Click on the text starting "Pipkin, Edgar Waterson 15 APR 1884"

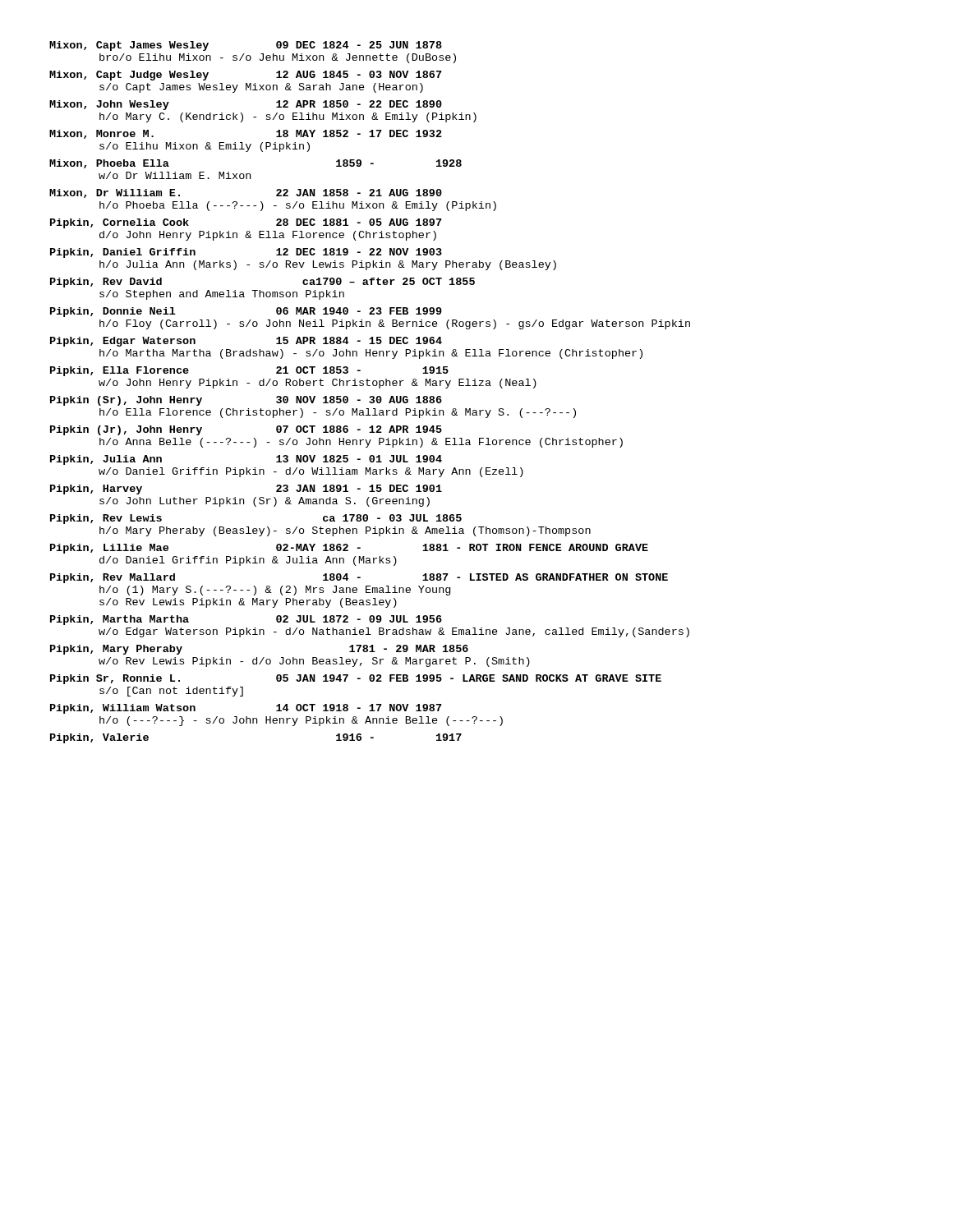point(476,347)
